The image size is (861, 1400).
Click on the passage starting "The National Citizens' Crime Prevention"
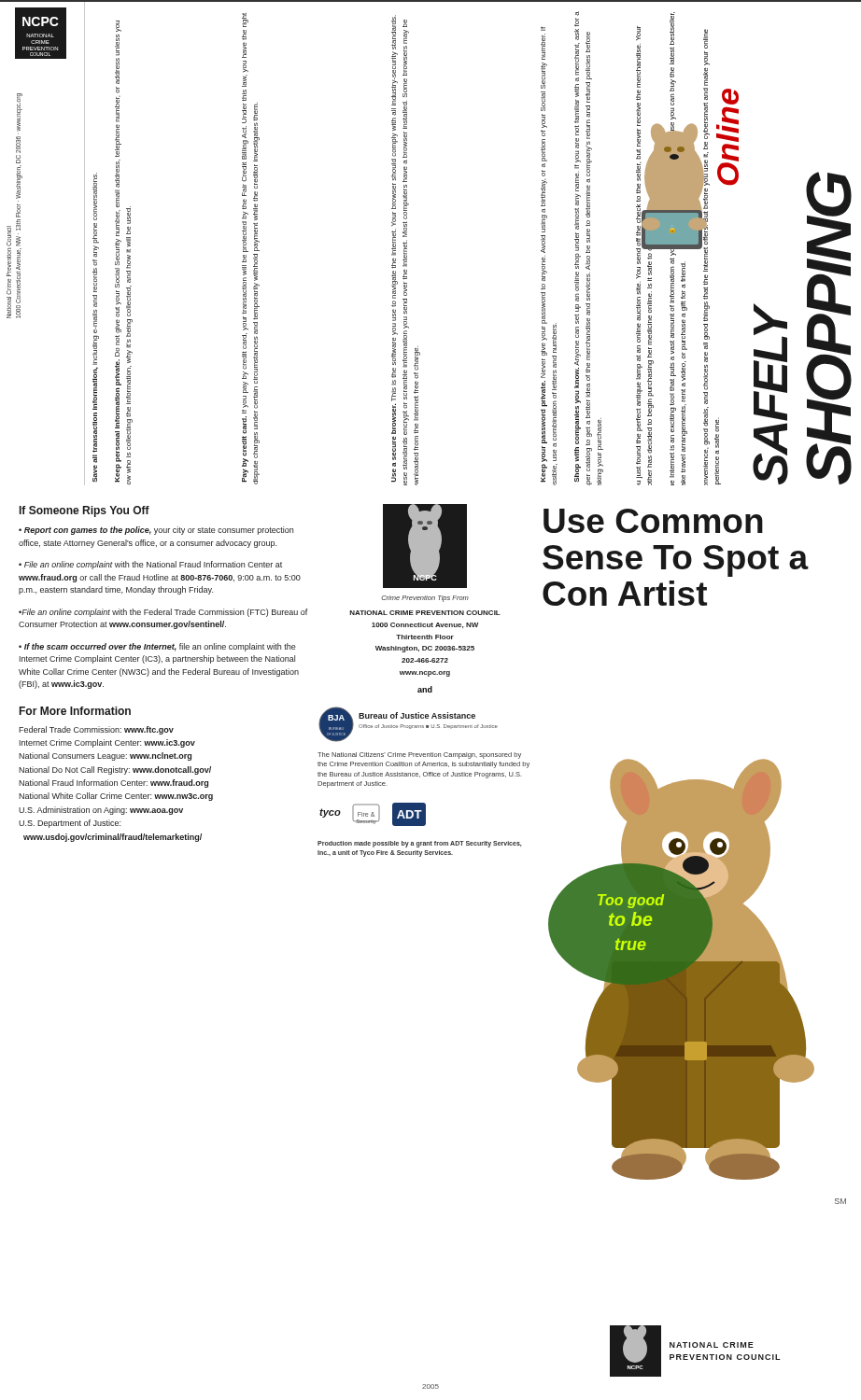[x=424, y=769]
